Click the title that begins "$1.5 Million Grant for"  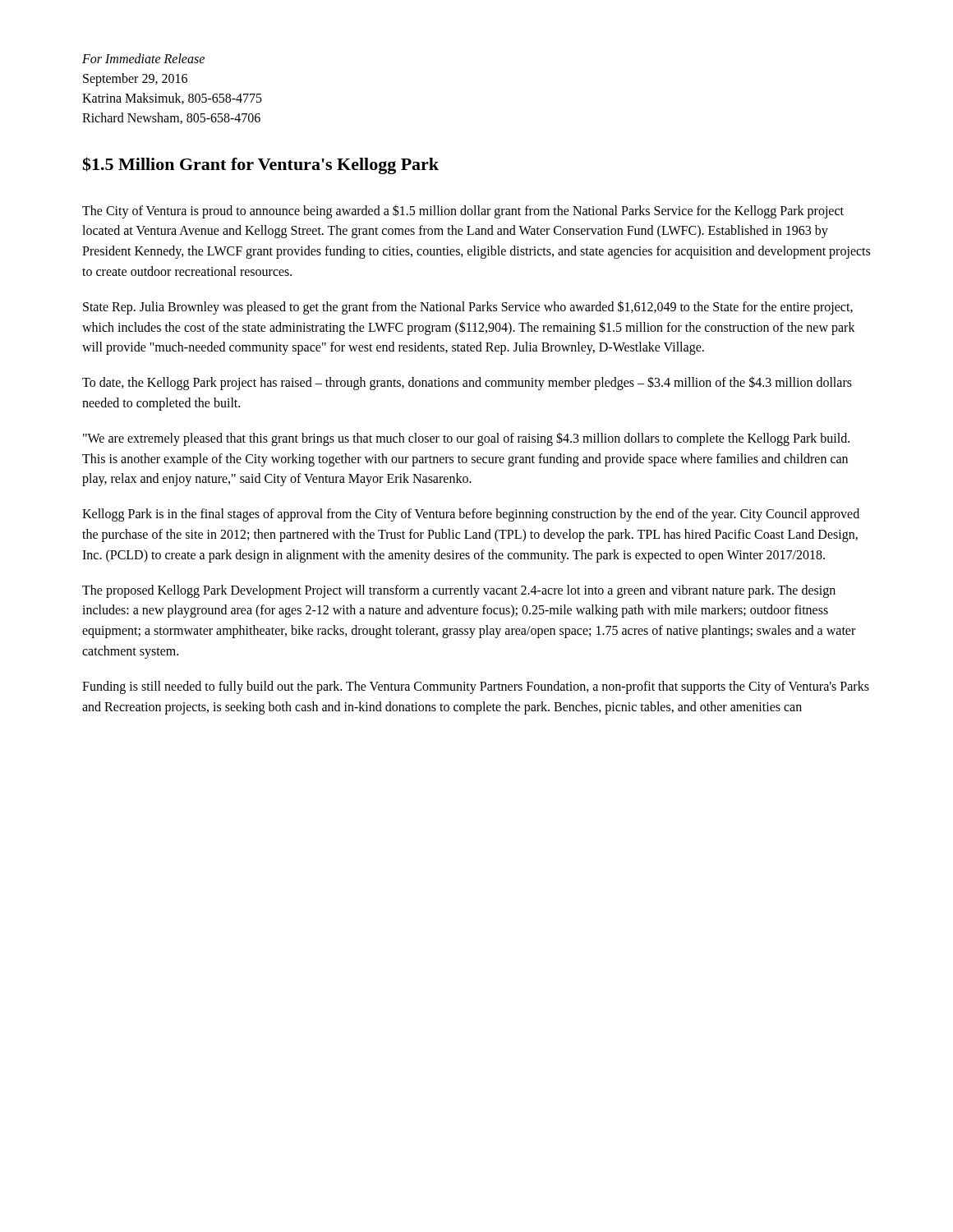point(260,165)
